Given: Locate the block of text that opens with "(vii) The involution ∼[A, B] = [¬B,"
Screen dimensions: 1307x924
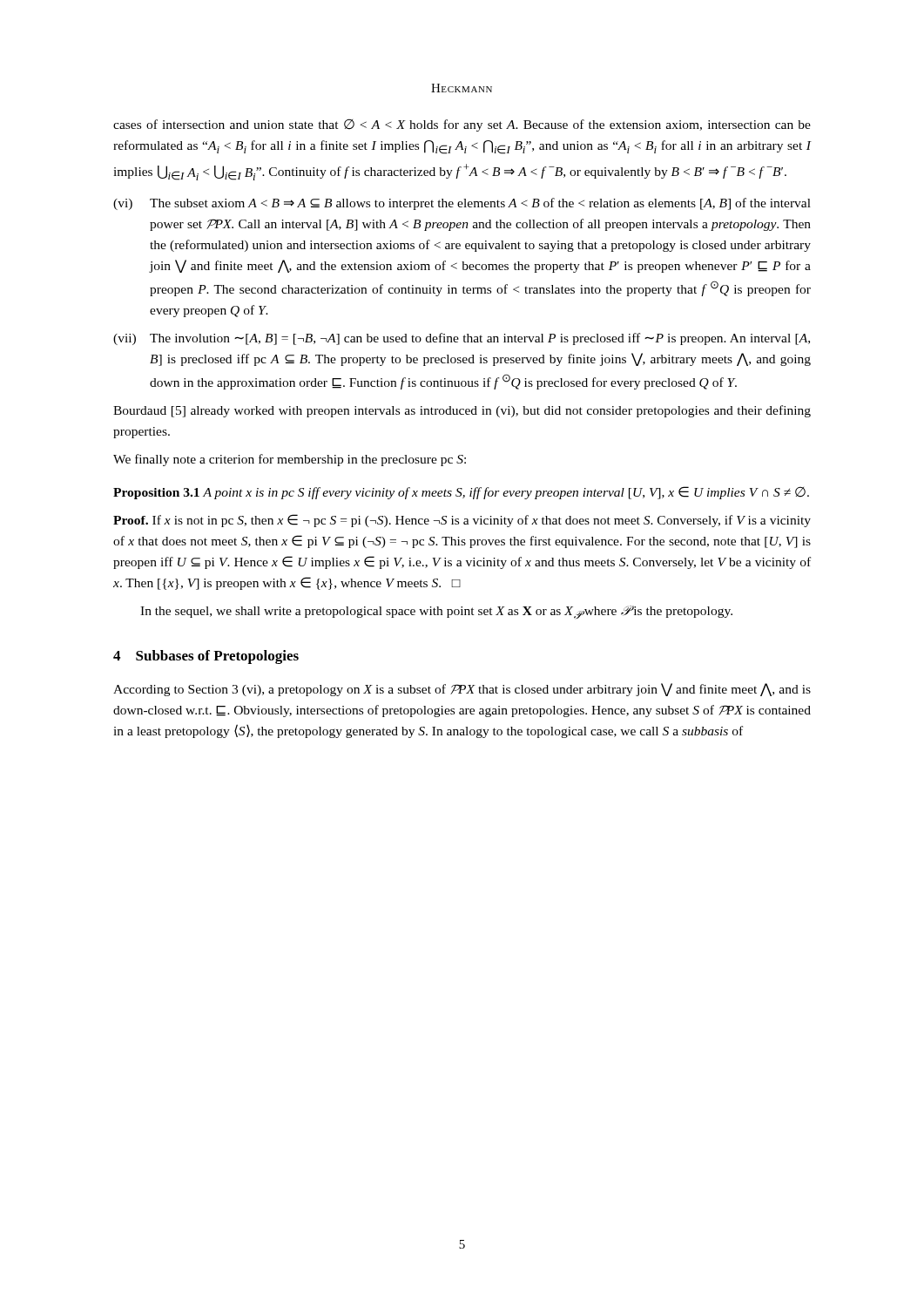Looking at the screenshot, I should [x=462, y=360].
